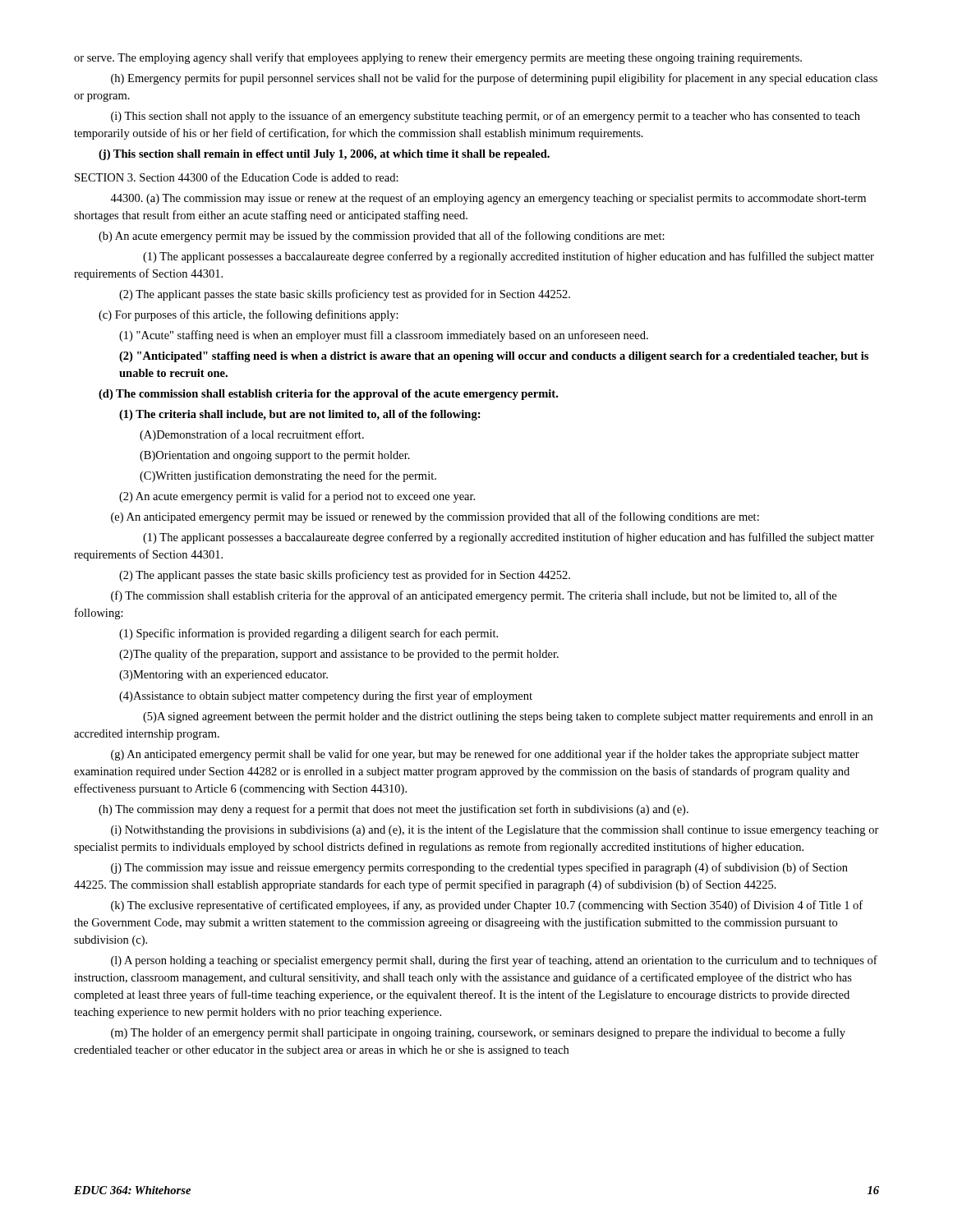Select the text block containing "(d) The commission shall establish"
Viewport: 953px width, 1232px height.
(x=328, y=394)
